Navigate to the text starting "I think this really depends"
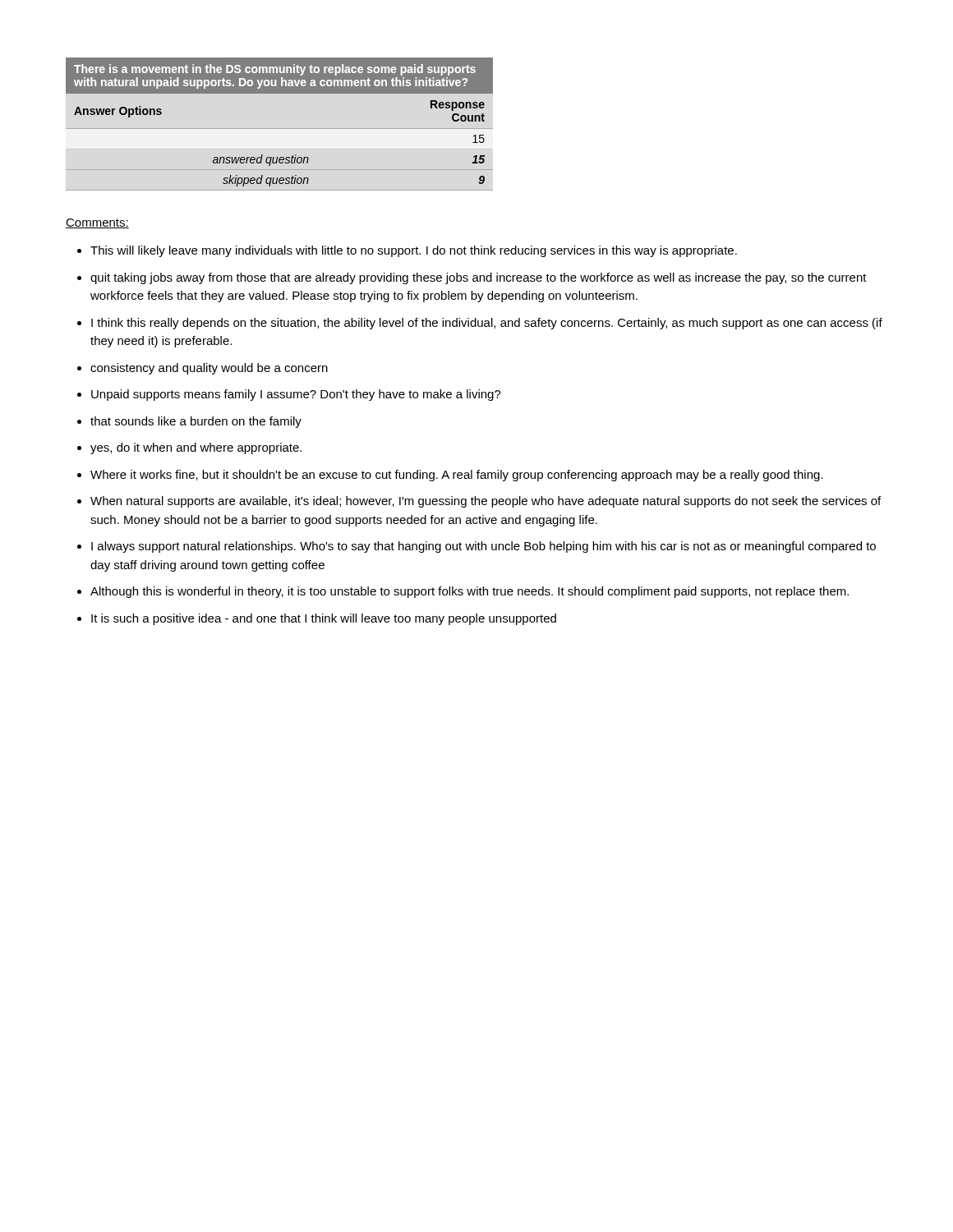 [x=489, y=332]
